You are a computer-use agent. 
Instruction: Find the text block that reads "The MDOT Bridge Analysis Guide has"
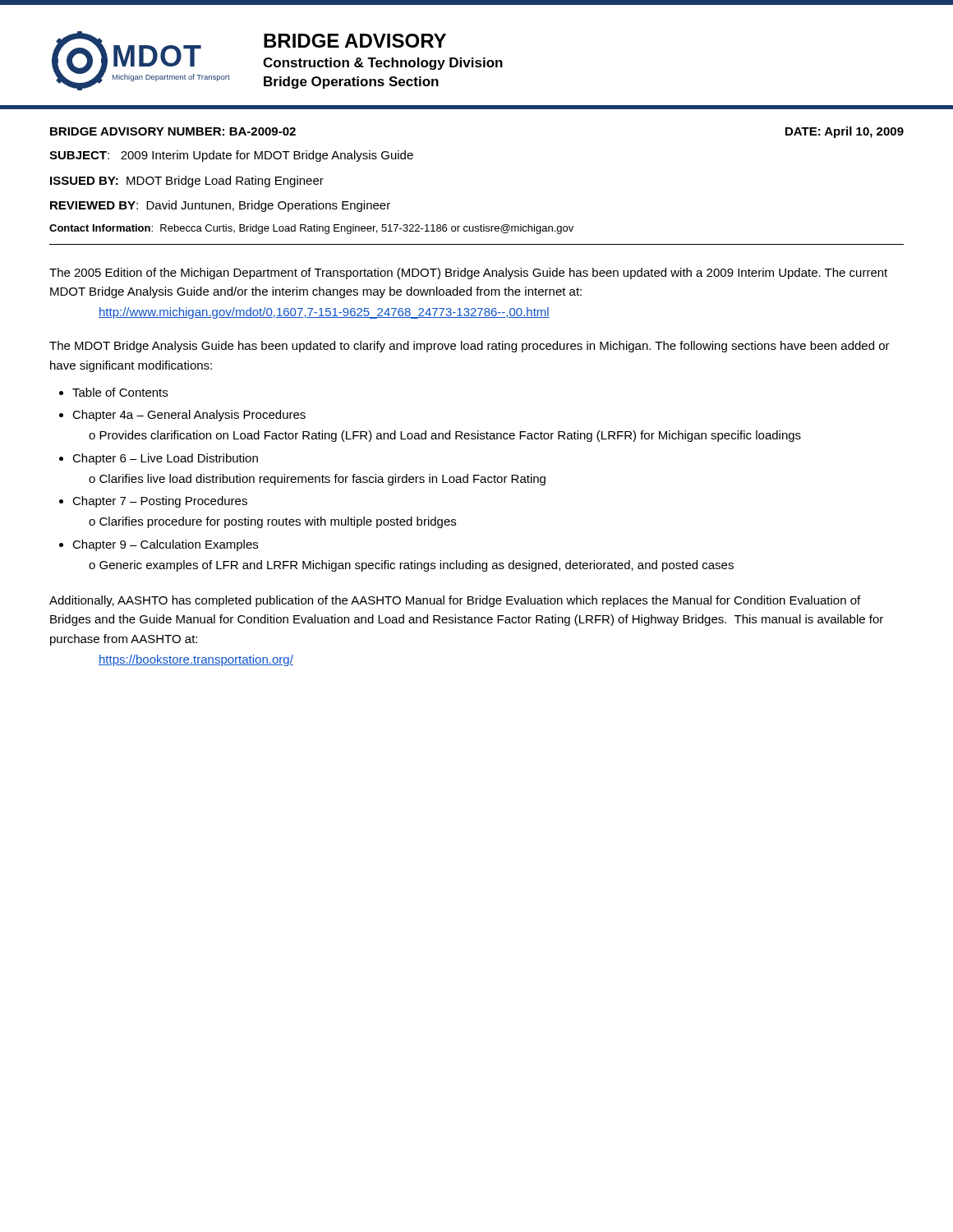tap(469, 355)
